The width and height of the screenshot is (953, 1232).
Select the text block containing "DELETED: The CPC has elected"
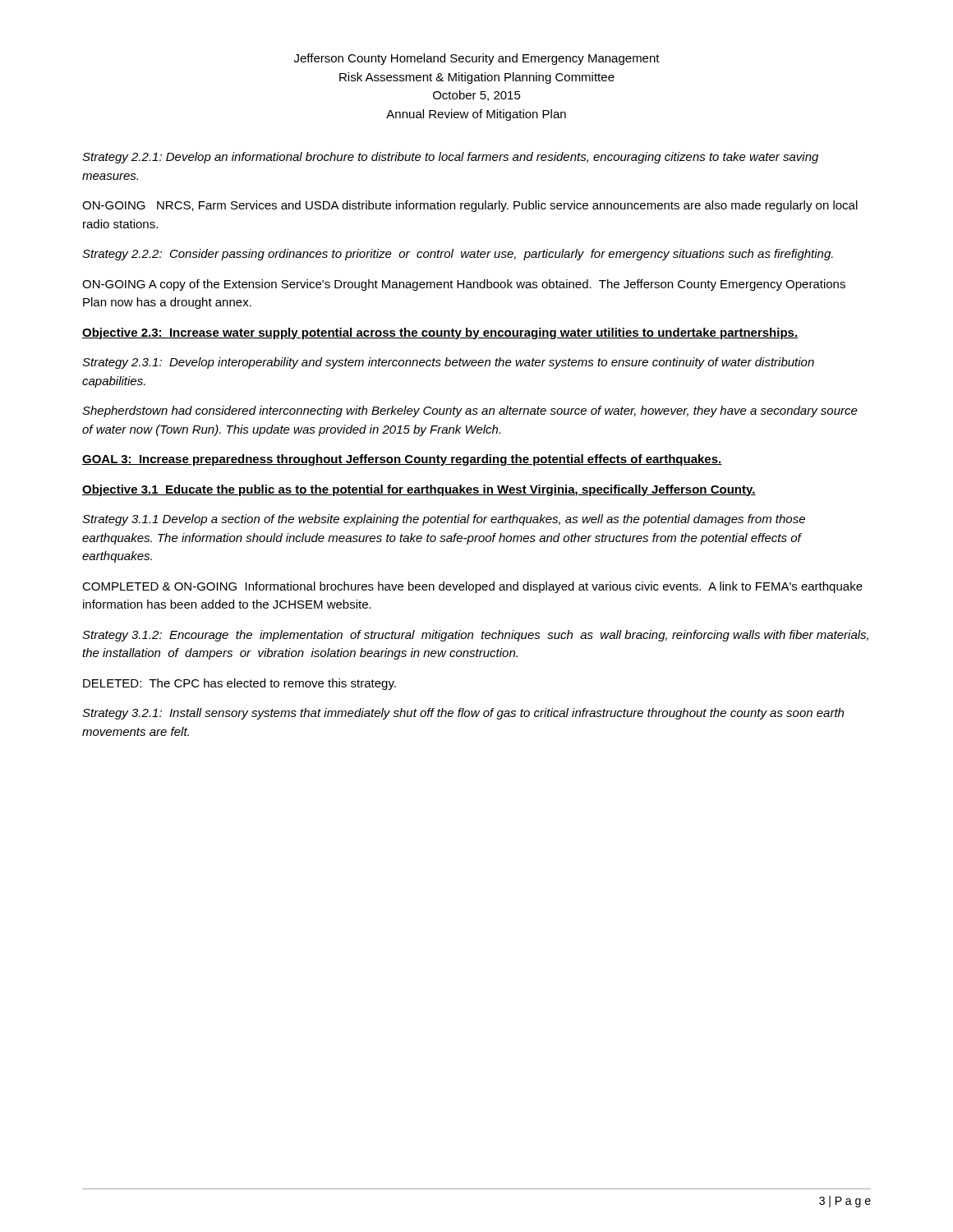239,683
